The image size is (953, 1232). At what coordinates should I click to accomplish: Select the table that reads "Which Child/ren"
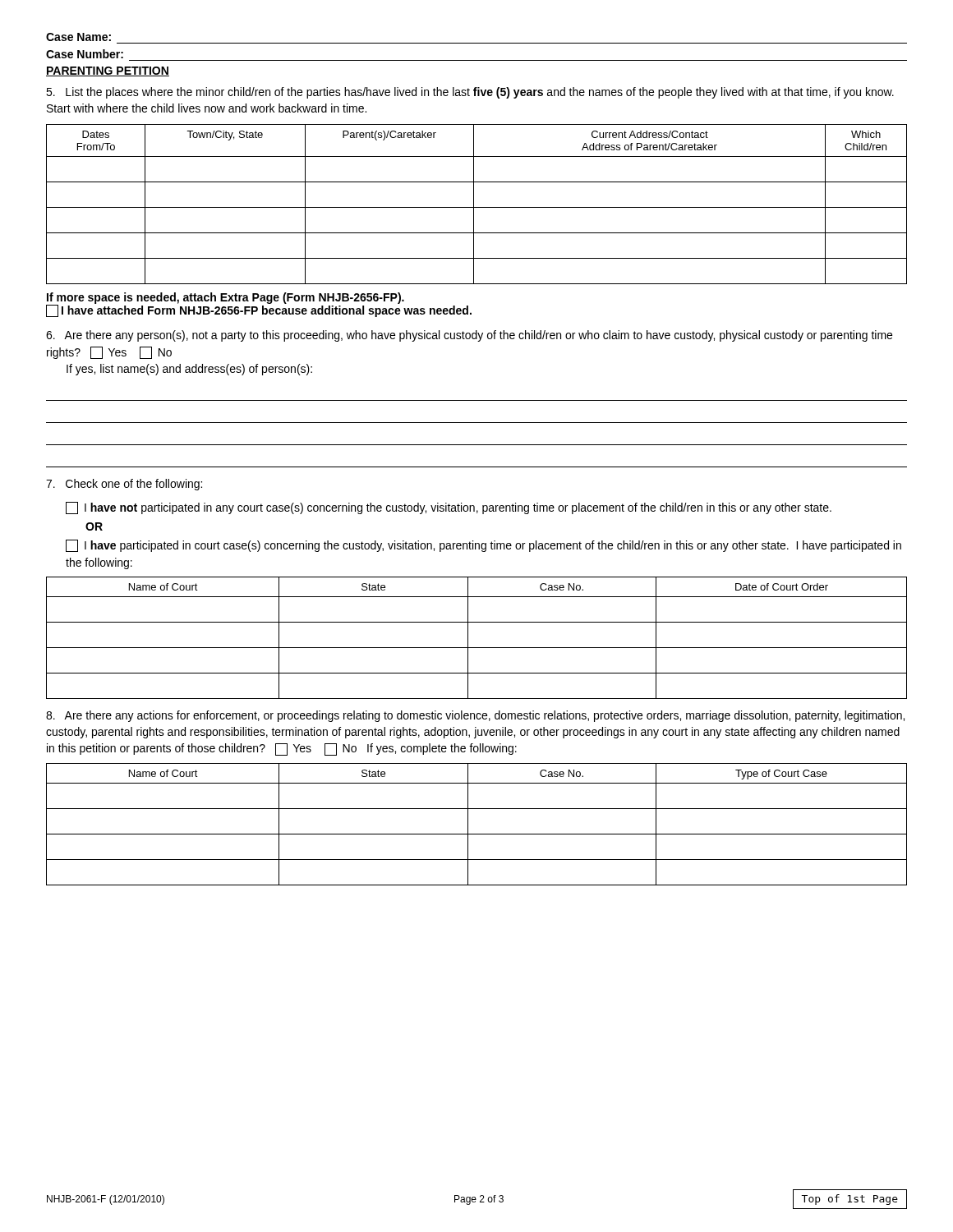[x=476, y=204]
